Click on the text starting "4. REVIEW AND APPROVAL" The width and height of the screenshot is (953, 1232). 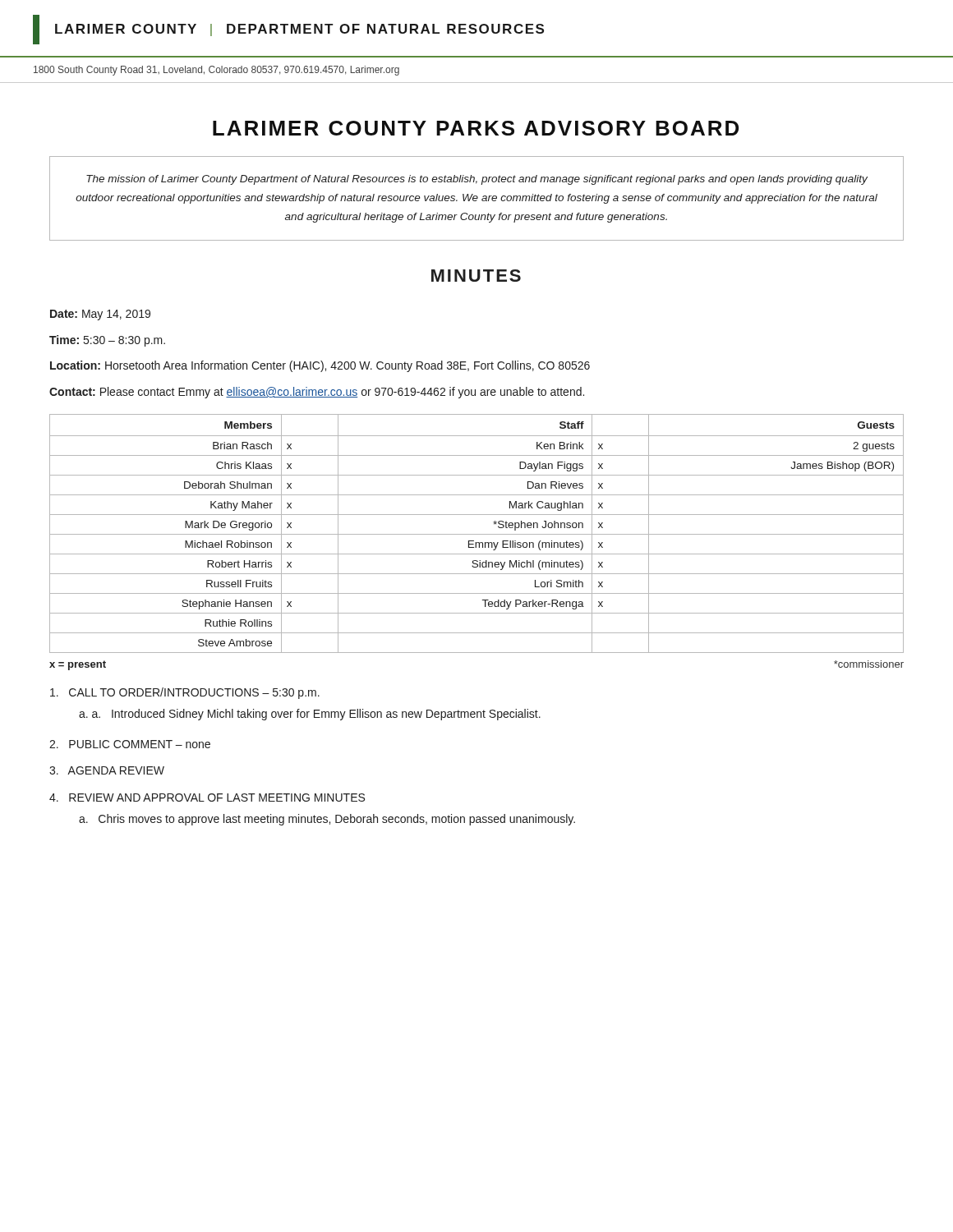(476, 808)
